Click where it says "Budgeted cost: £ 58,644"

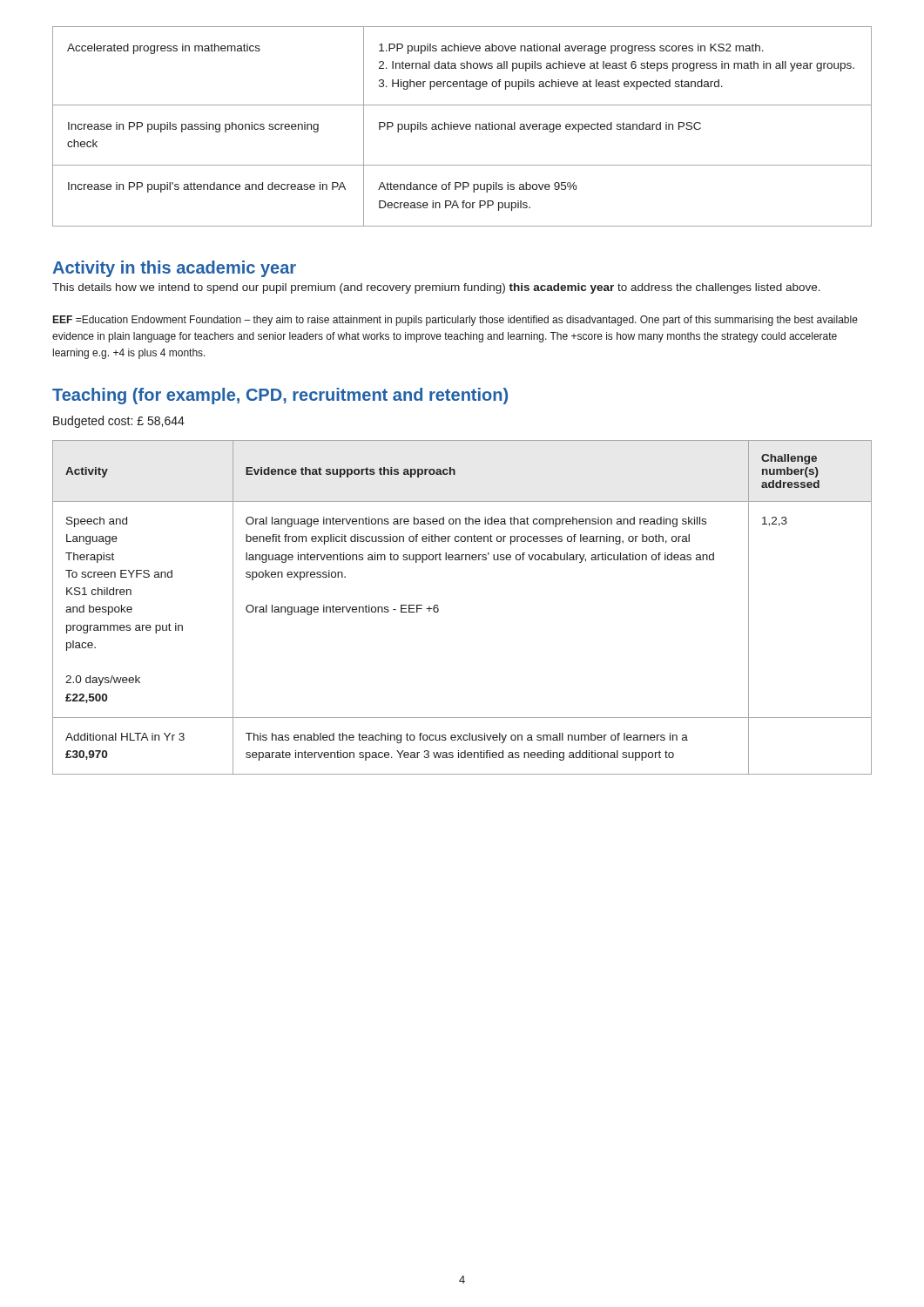(x=118, y=421)
